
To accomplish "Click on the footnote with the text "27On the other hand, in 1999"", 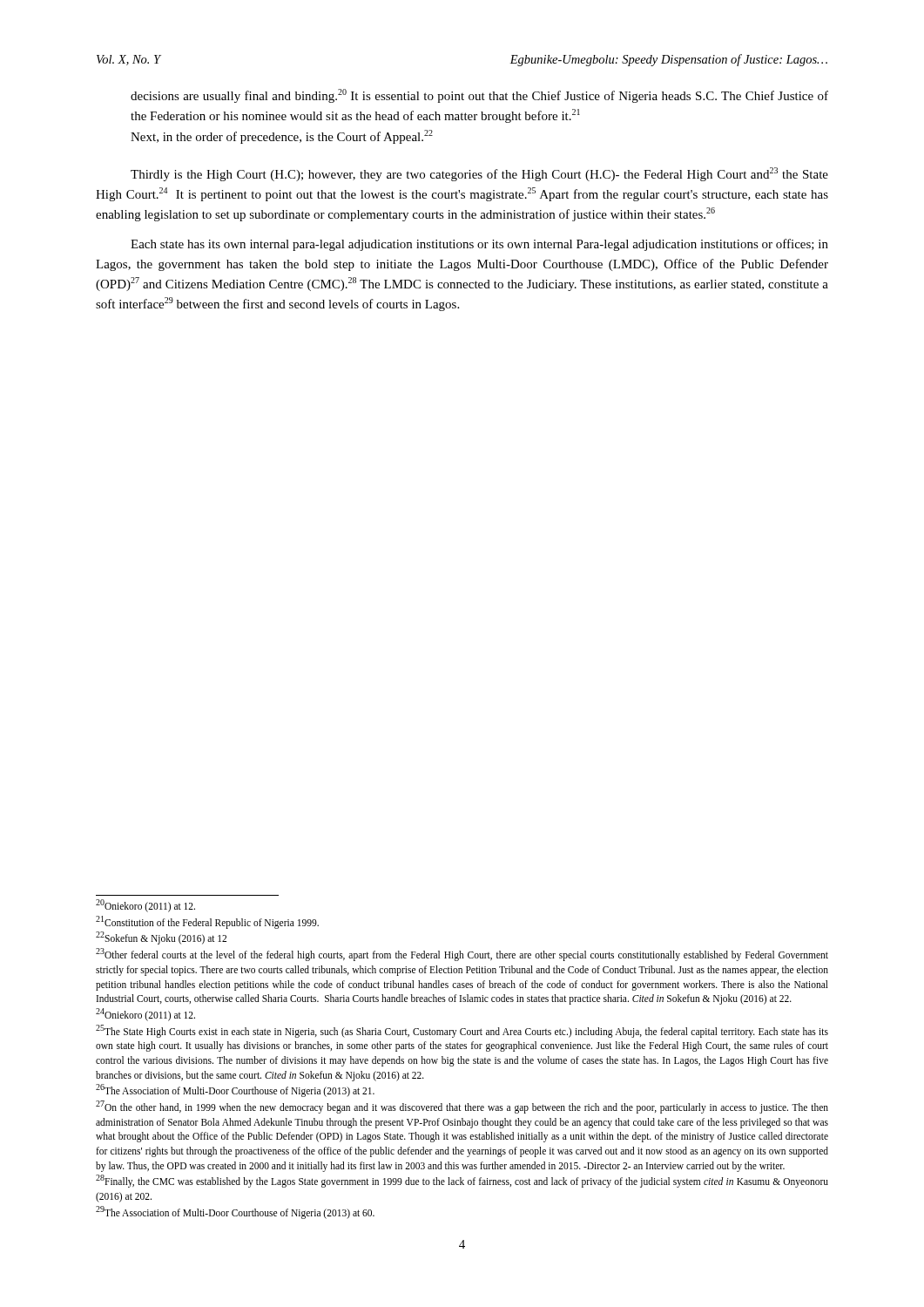I will pos(462,1136).
